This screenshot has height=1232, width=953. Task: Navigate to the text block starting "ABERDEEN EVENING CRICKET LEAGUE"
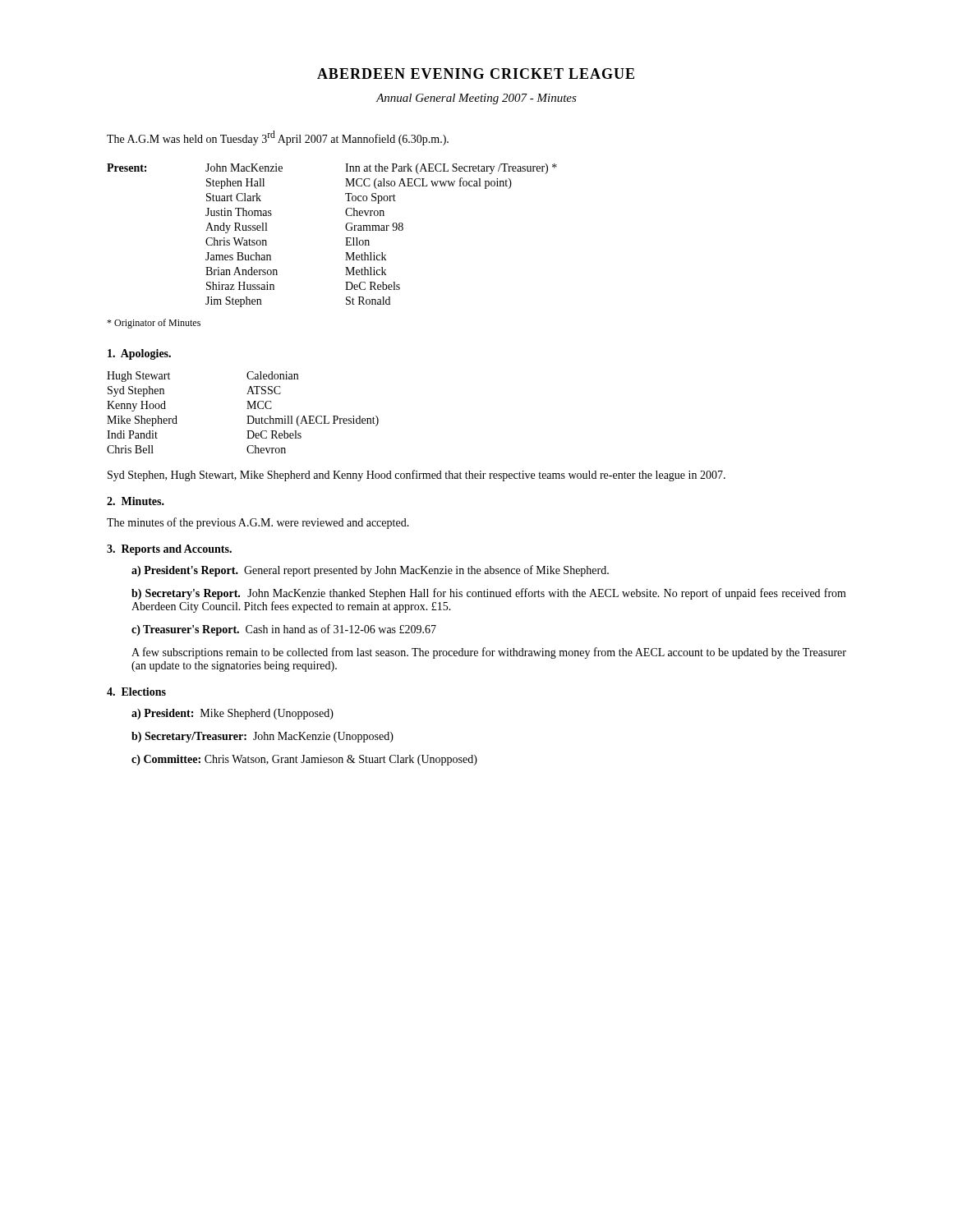click(x=476, y=74)
